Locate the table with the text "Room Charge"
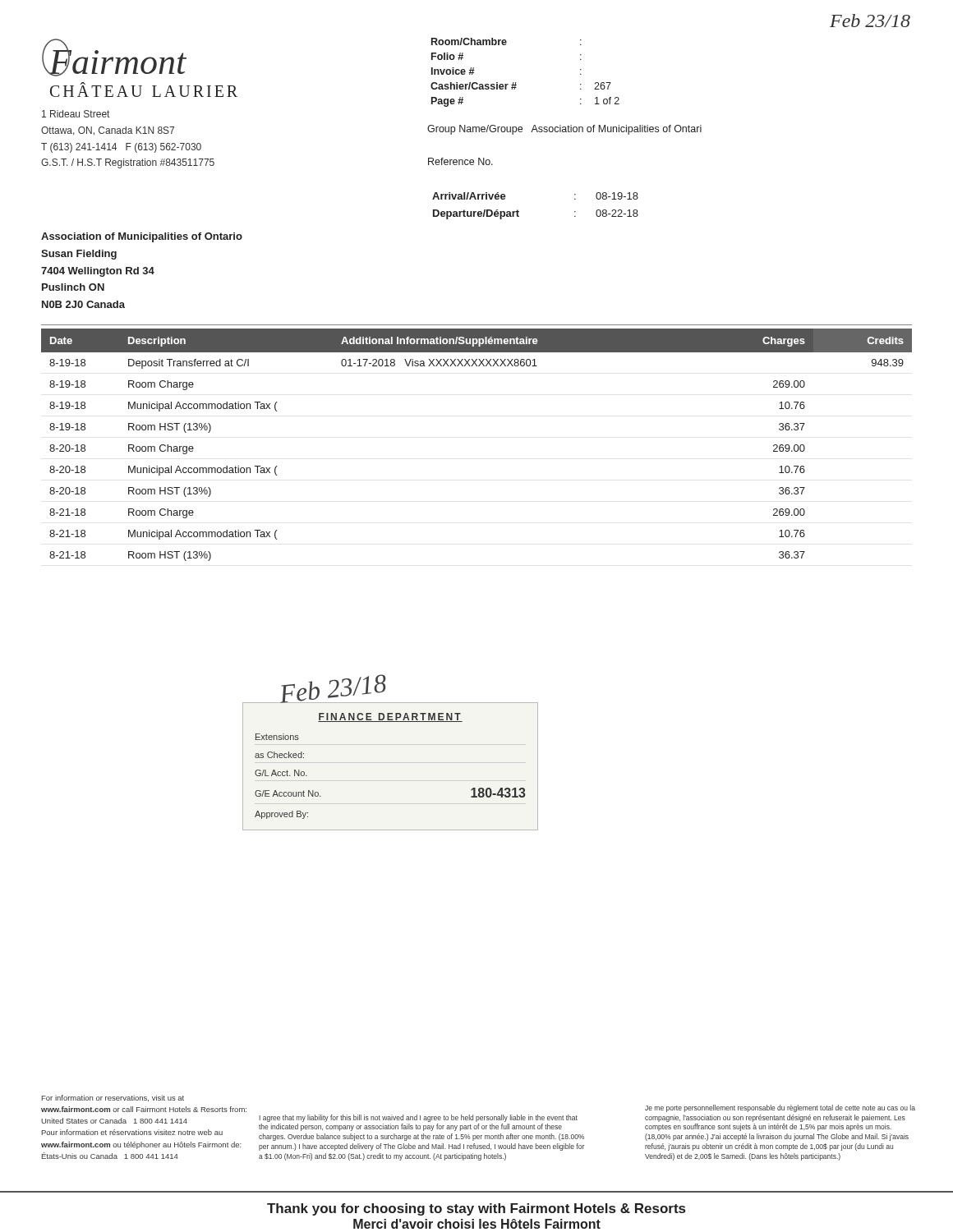953x1232 pixels. tap(476, 447)
